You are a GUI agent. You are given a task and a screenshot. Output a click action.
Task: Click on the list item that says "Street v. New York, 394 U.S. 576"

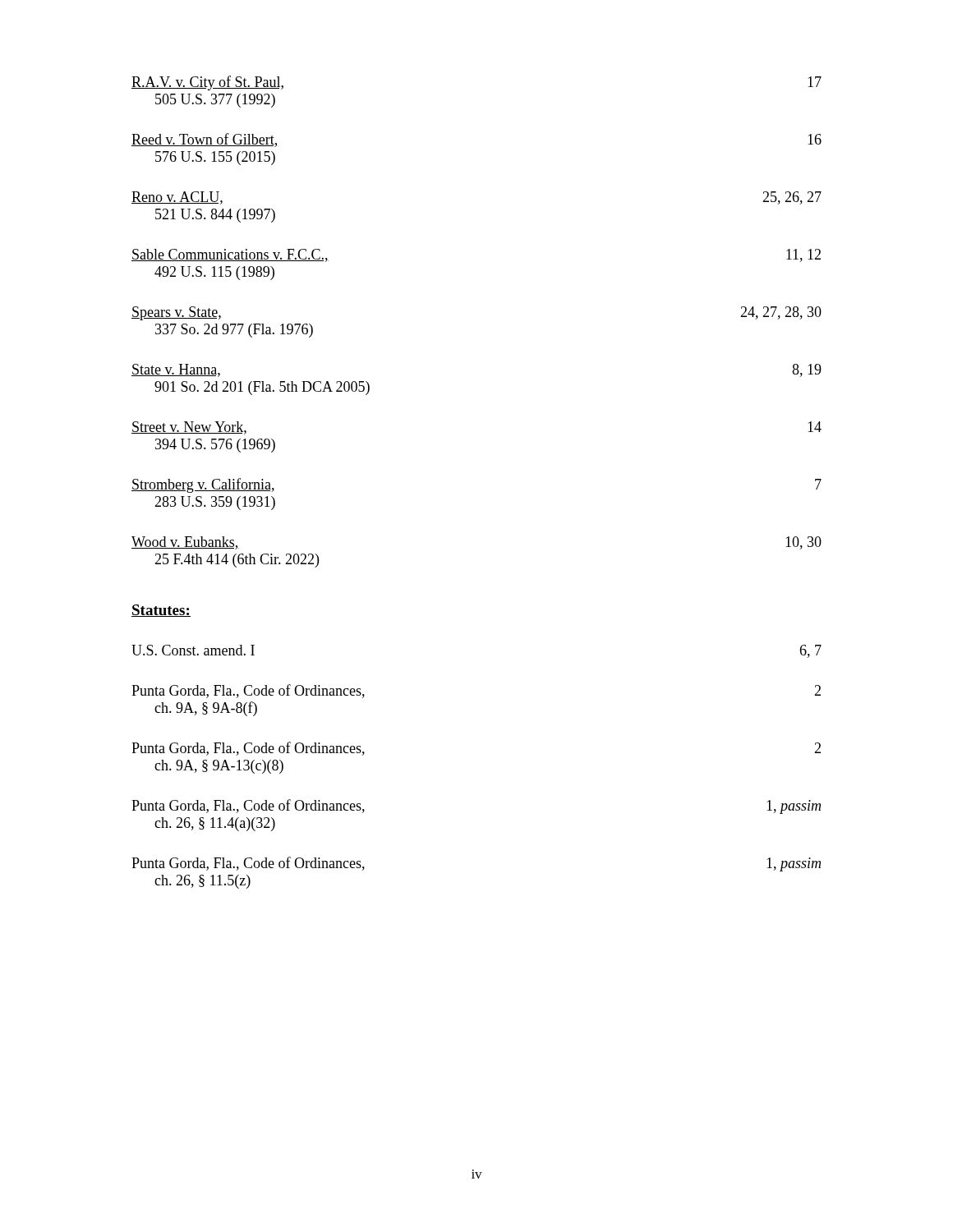(186, 428)
